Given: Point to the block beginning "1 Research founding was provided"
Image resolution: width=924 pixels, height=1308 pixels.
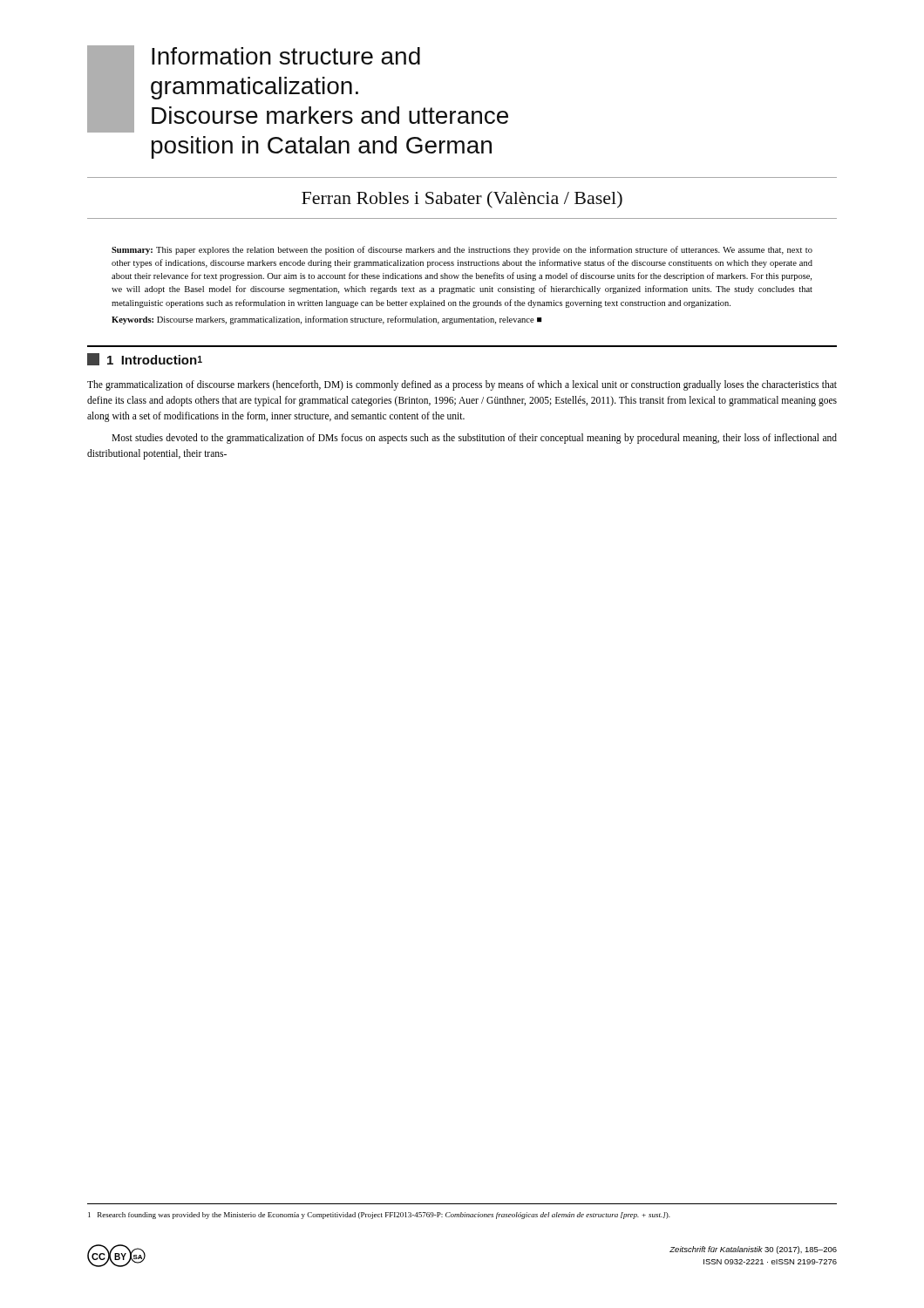Looking at the screenshot, I should (379, 1215).
